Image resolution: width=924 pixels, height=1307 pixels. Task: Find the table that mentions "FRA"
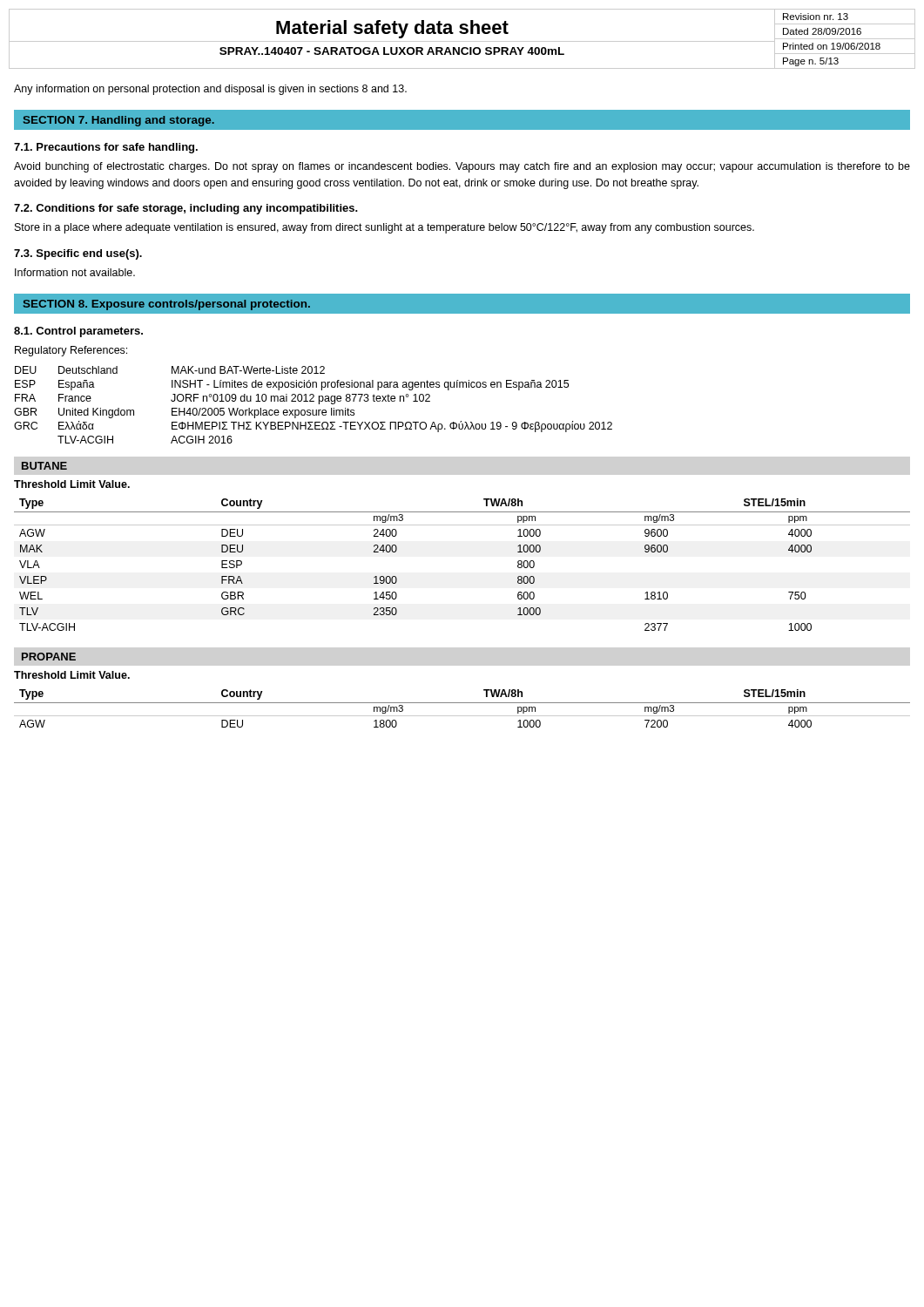click(462, 564)
